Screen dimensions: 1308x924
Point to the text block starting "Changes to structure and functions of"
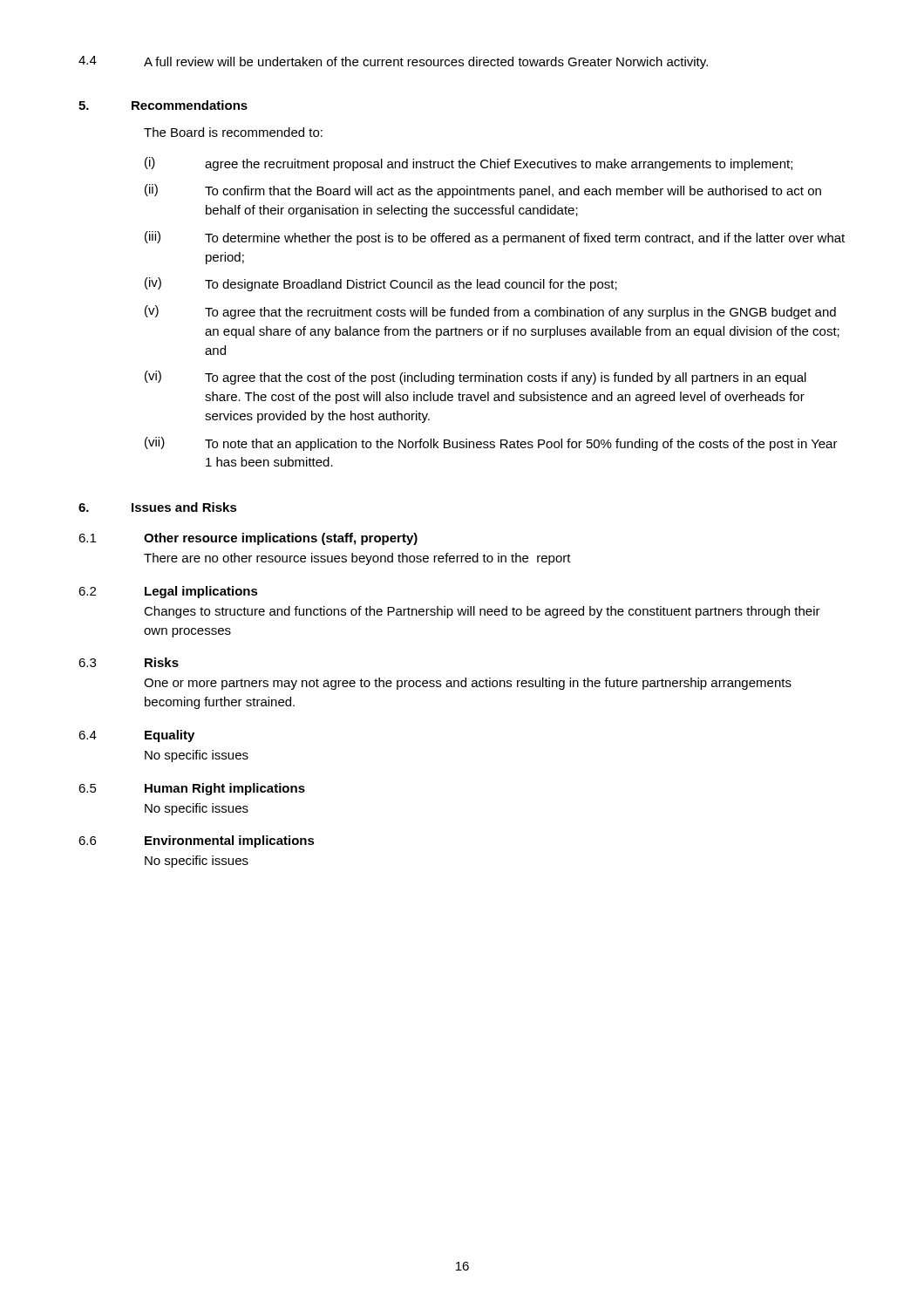coord(482,620)
